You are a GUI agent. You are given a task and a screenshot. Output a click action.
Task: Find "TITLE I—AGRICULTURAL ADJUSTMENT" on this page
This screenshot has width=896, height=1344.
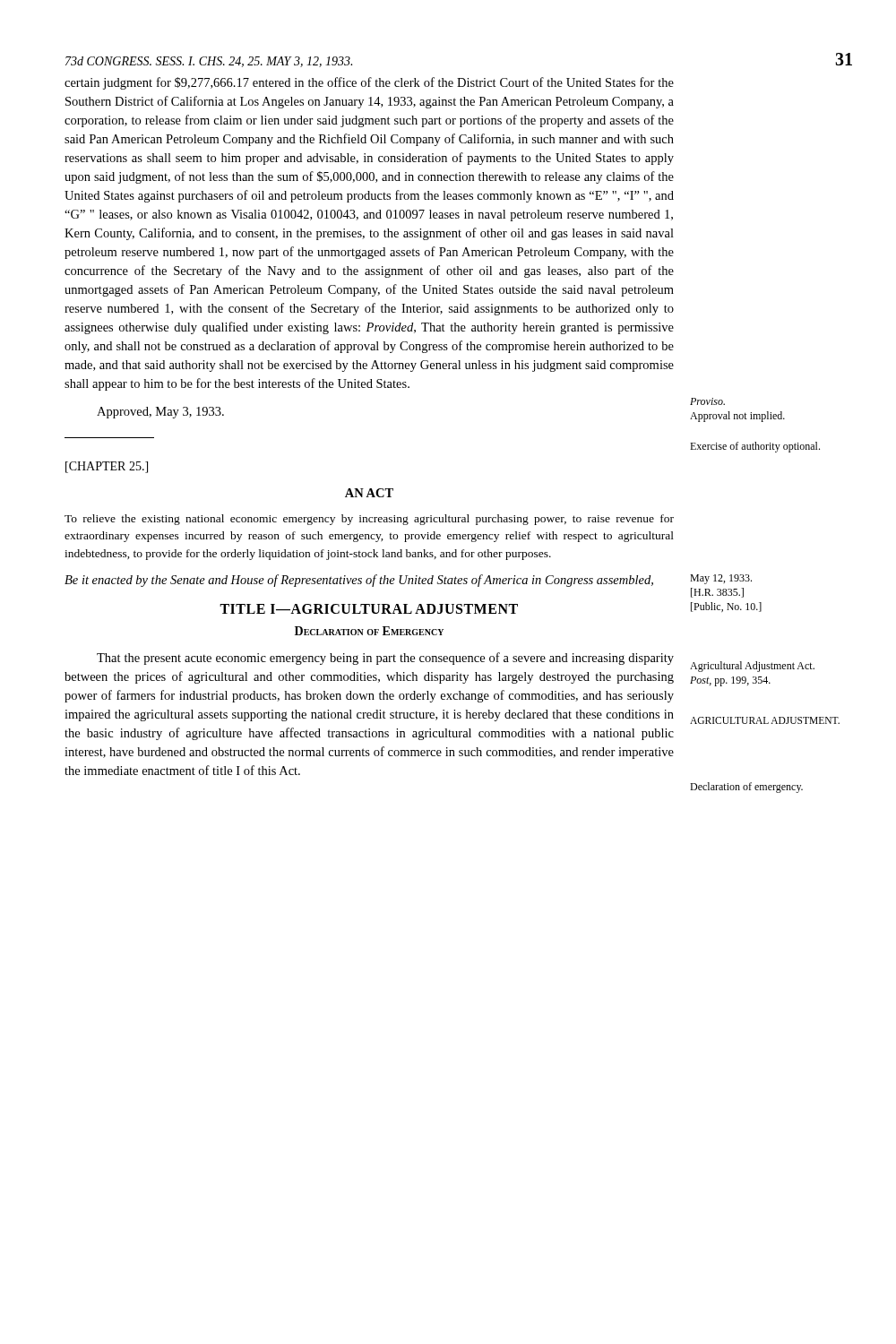(x=369, y=609)
